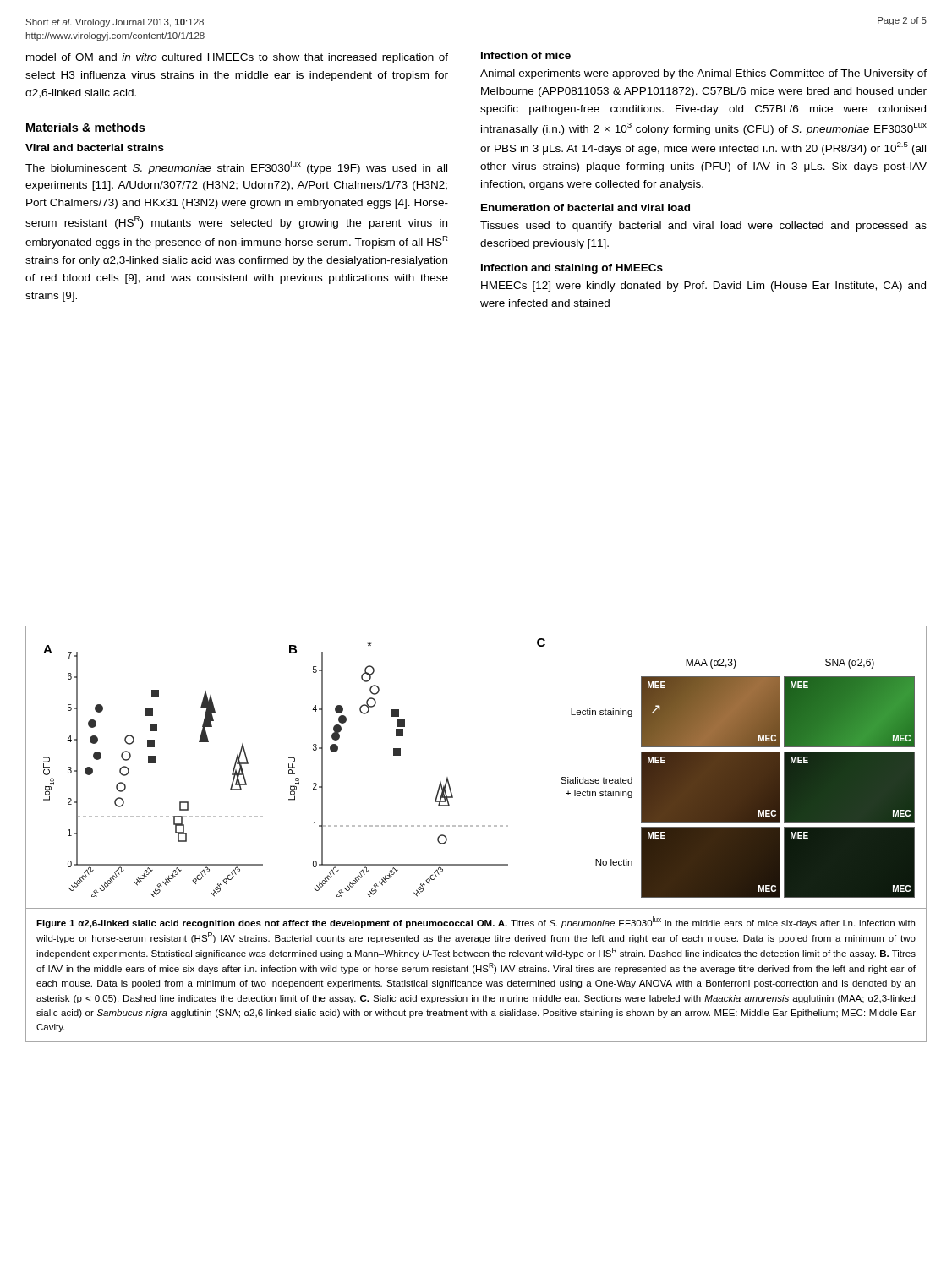Click on the section header that reads "Enumeration of bacterial and"
The image size is (952, 1268).
(585, 208)
